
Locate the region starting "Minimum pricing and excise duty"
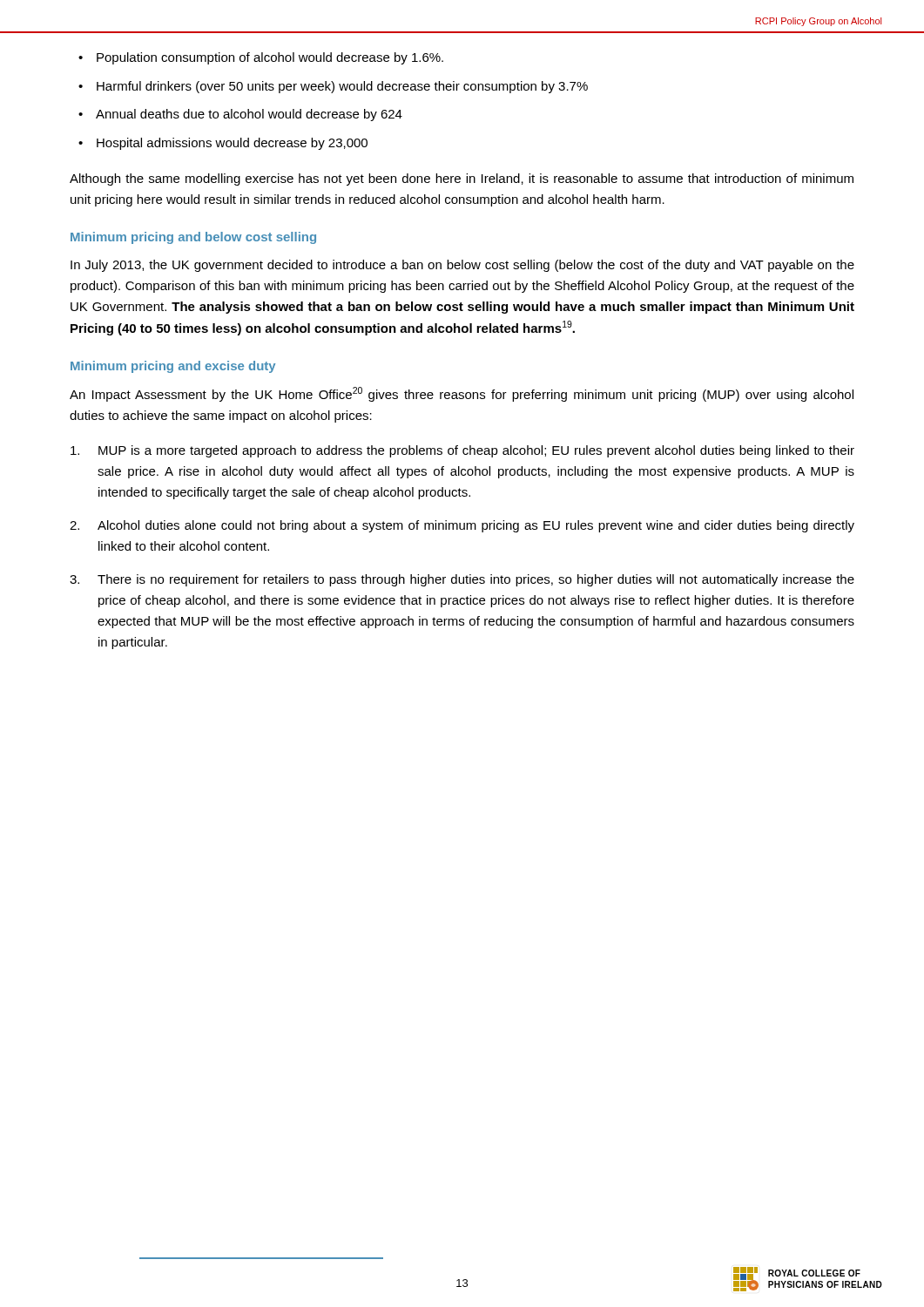tap(173, 366)
